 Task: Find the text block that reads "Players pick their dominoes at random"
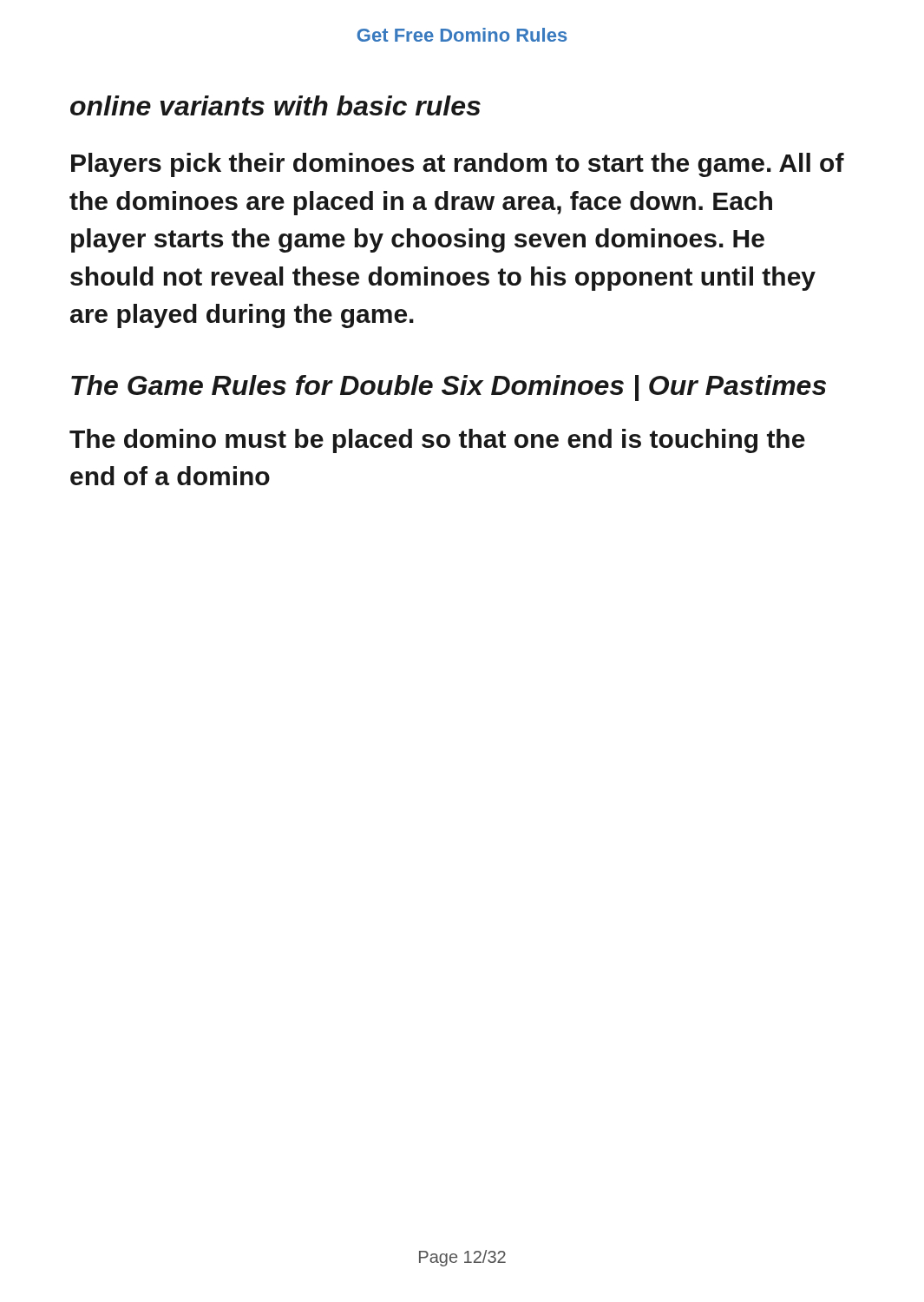coord(457,238)
